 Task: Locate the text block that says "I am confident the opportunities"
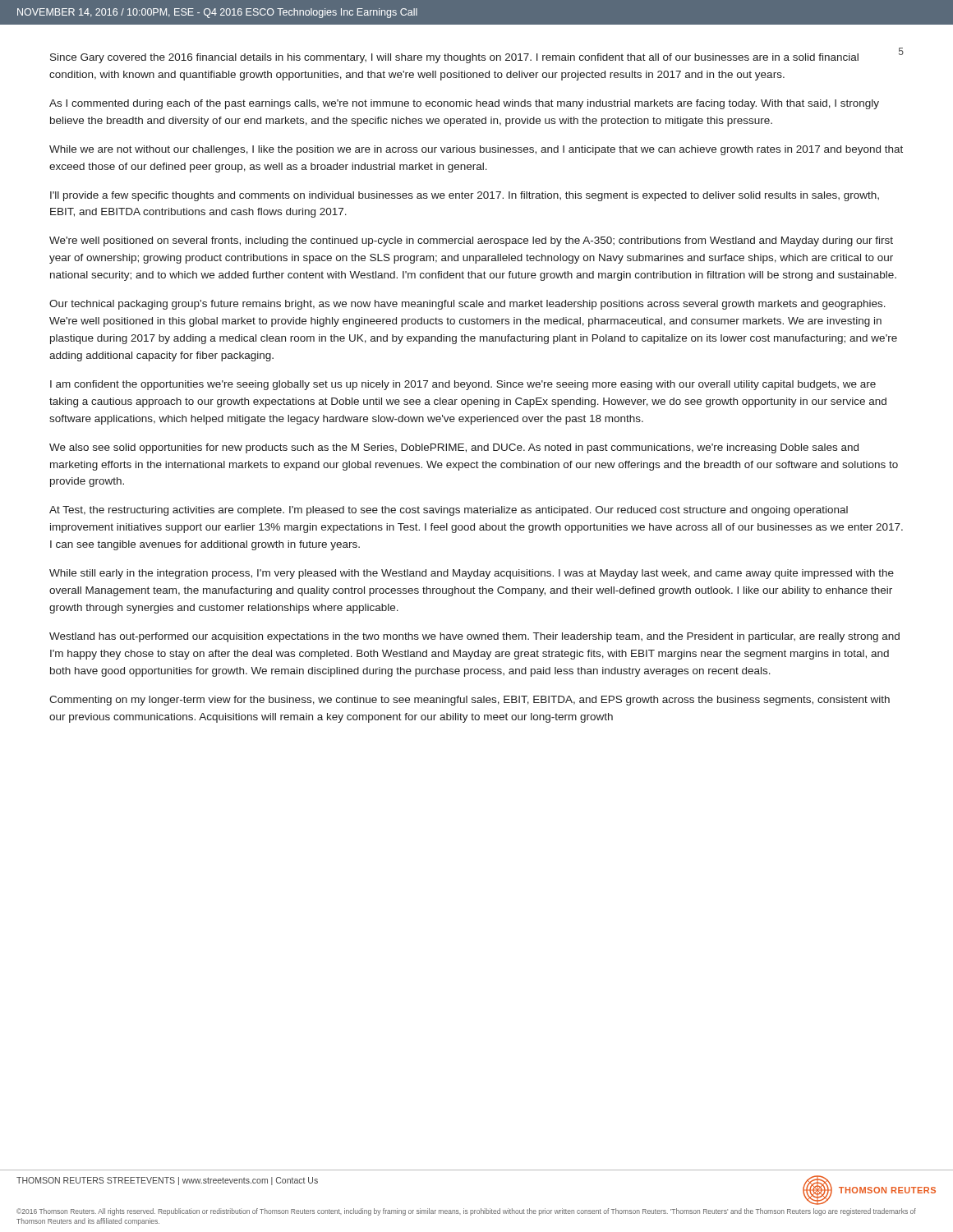point(468,401)
